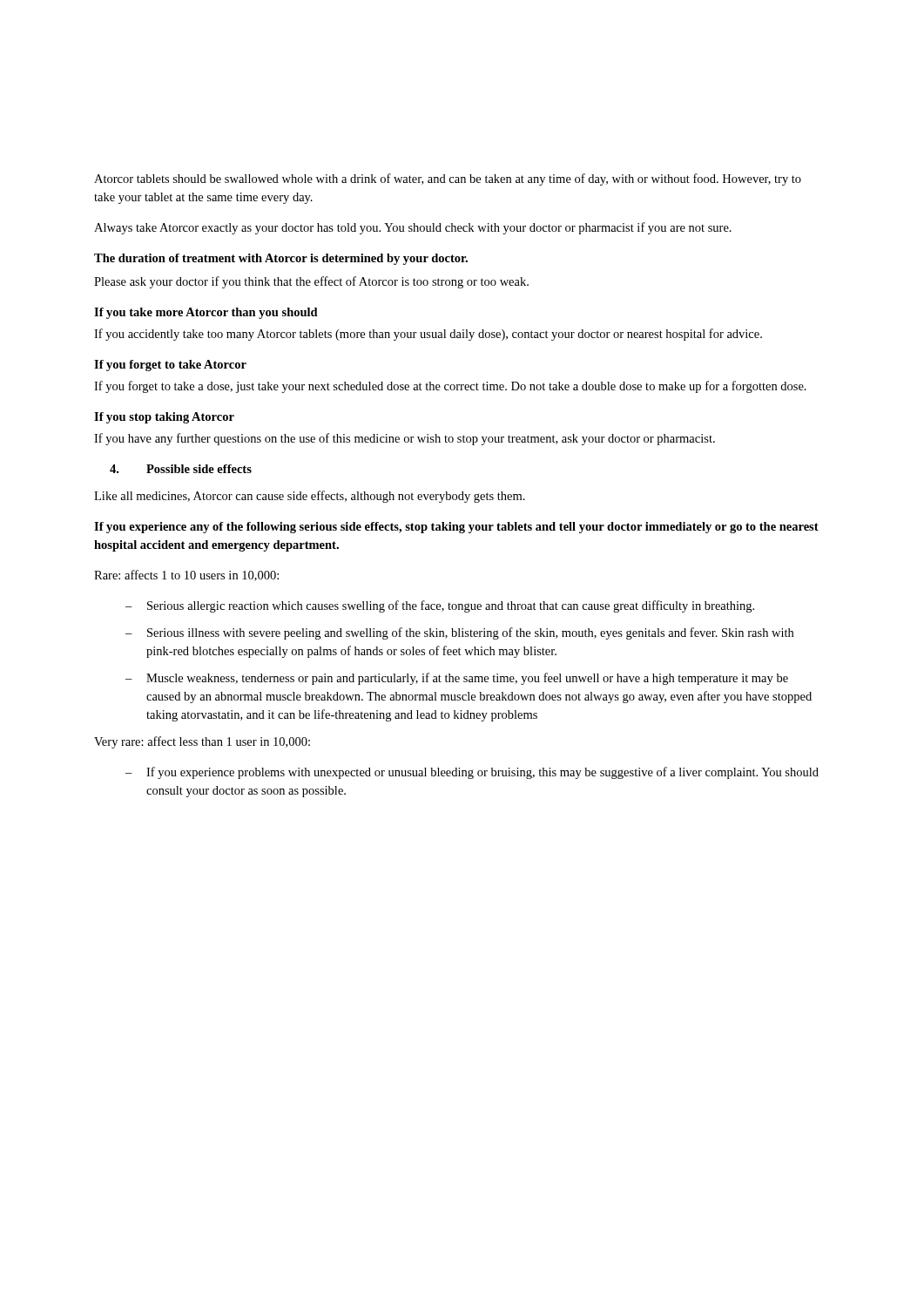
Task: Locate the text block that reads "Please ask your"
Action: pyautogui.click(x=312, y=281)
